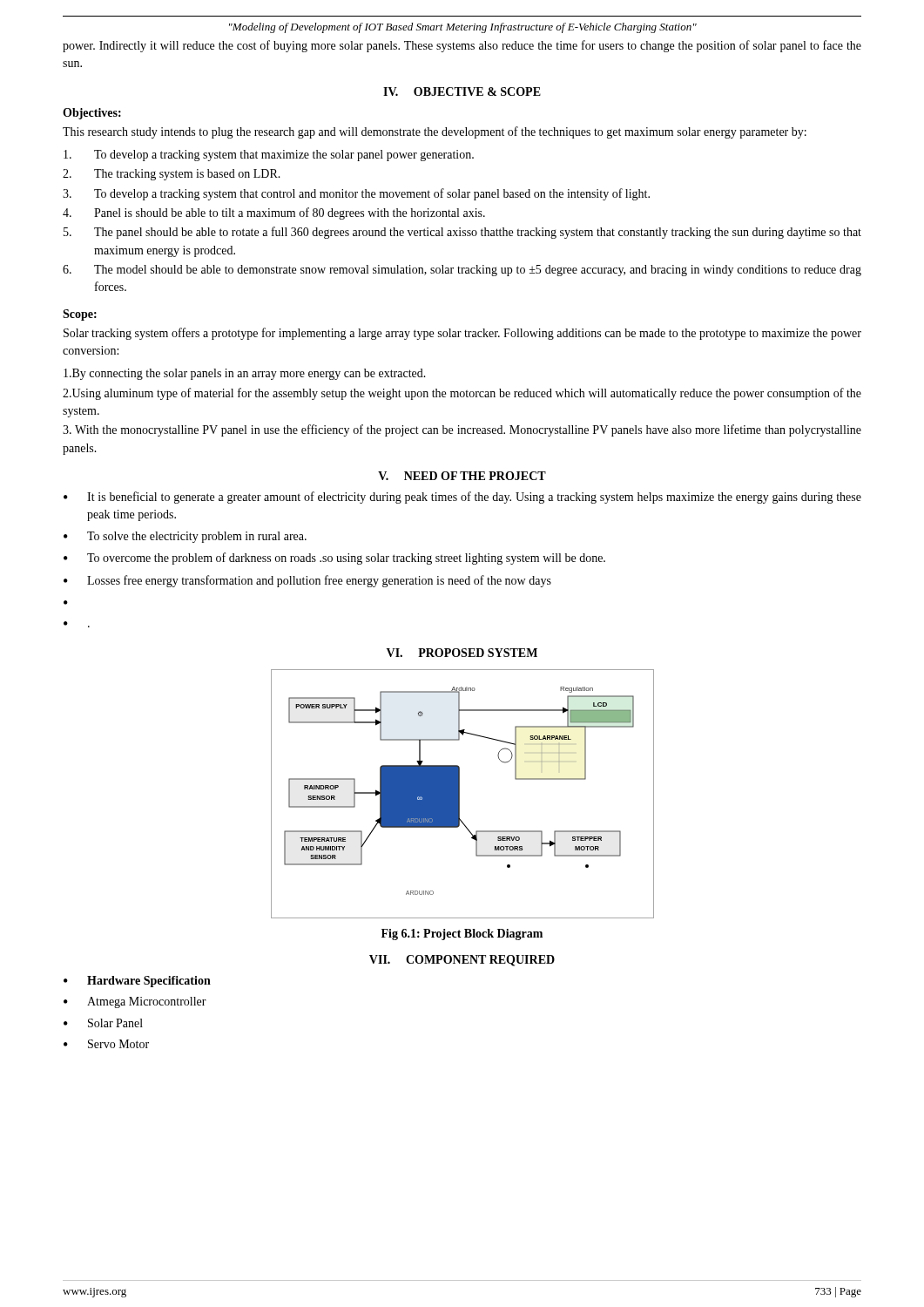
Task: Point to the block beginning "• To solve the electricity"
Action: click(185, 537)
